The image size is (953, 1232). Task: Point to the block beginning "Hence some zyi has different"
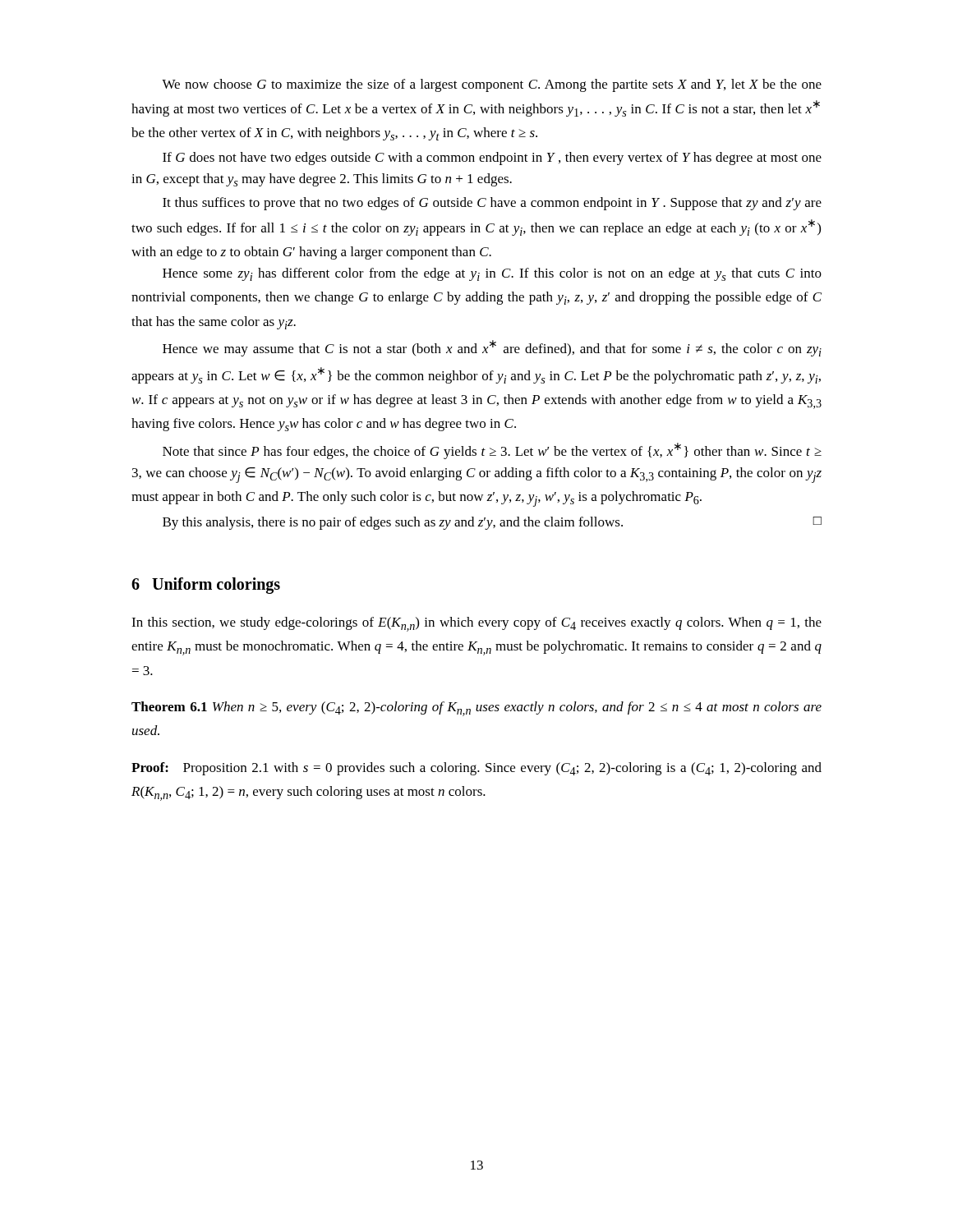(x=476, y=299)
